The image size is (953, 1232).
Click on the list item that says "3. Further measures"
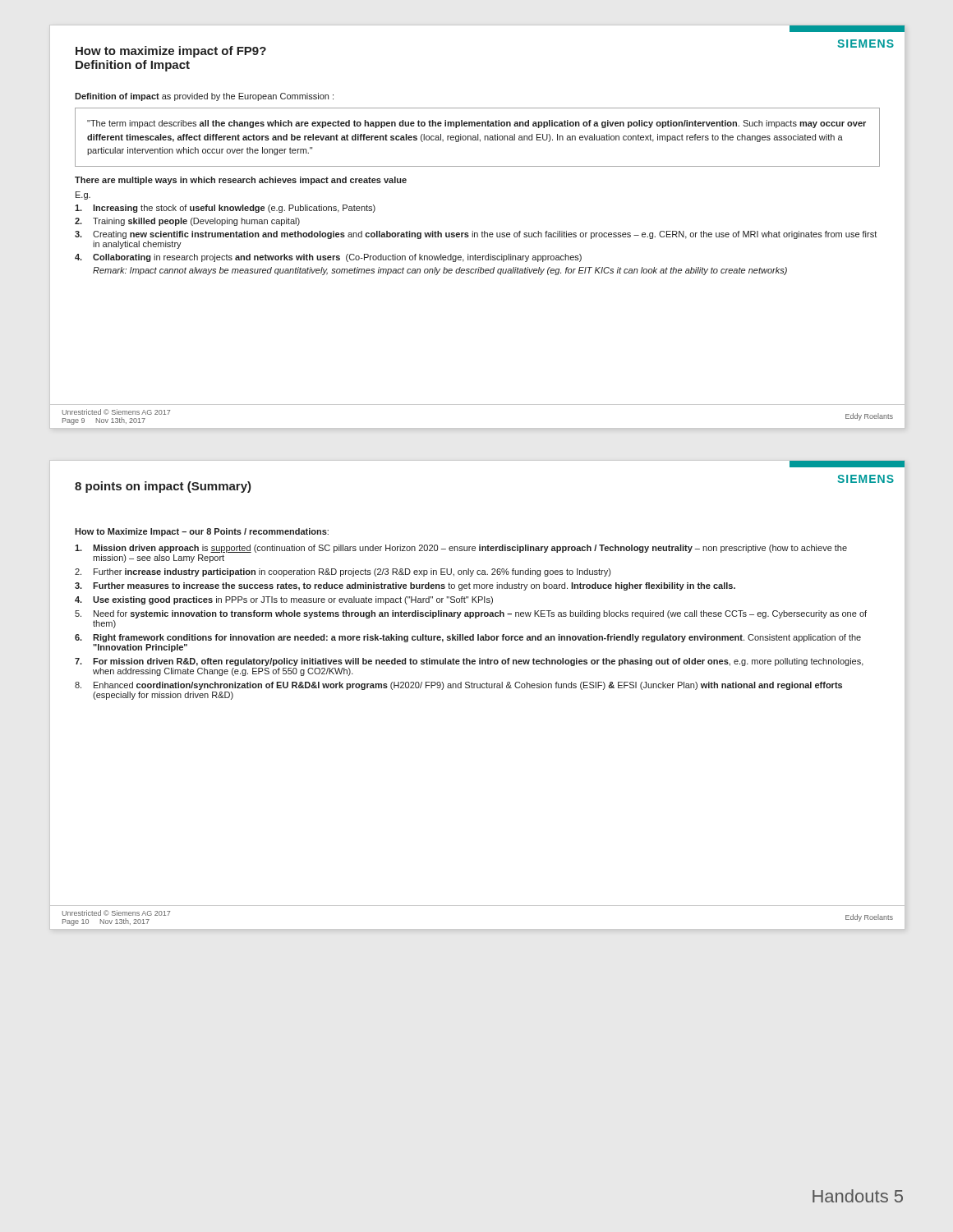click(405, 586)
